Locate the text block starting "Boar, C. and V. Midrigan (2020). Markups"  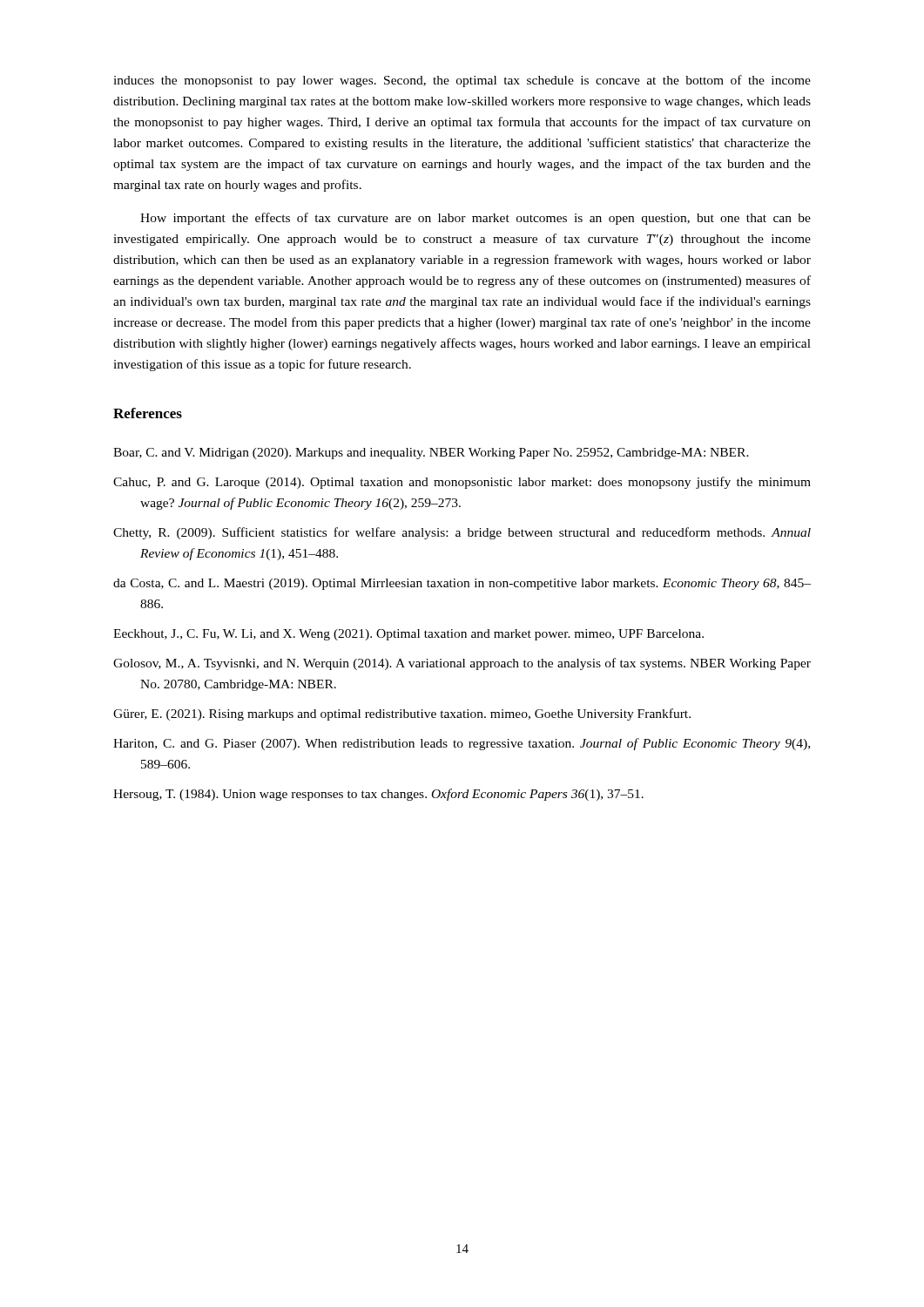coord(431,451)
